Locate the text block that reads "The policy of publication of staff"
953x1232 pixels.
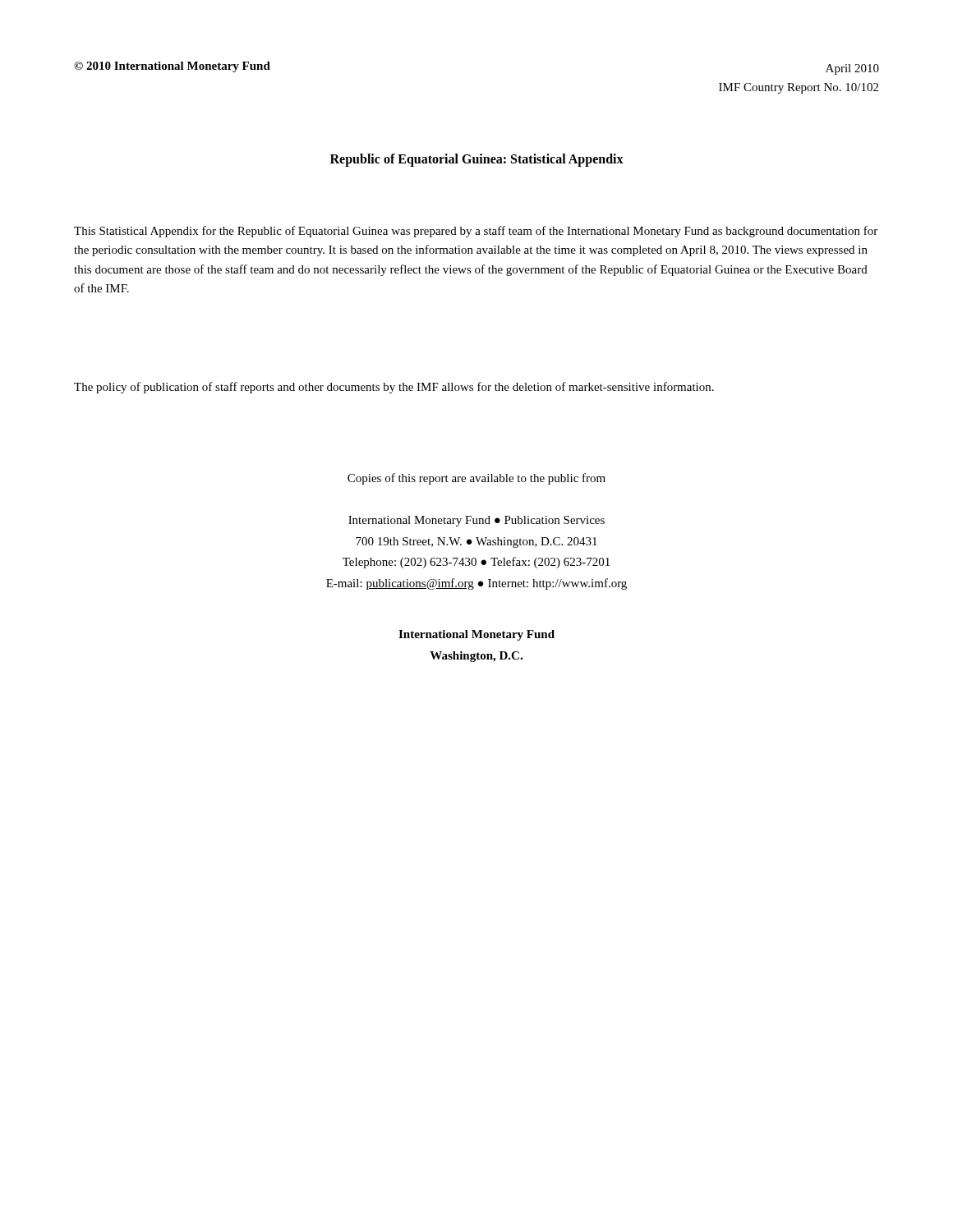pyautogui.click(x=394, y=387)
